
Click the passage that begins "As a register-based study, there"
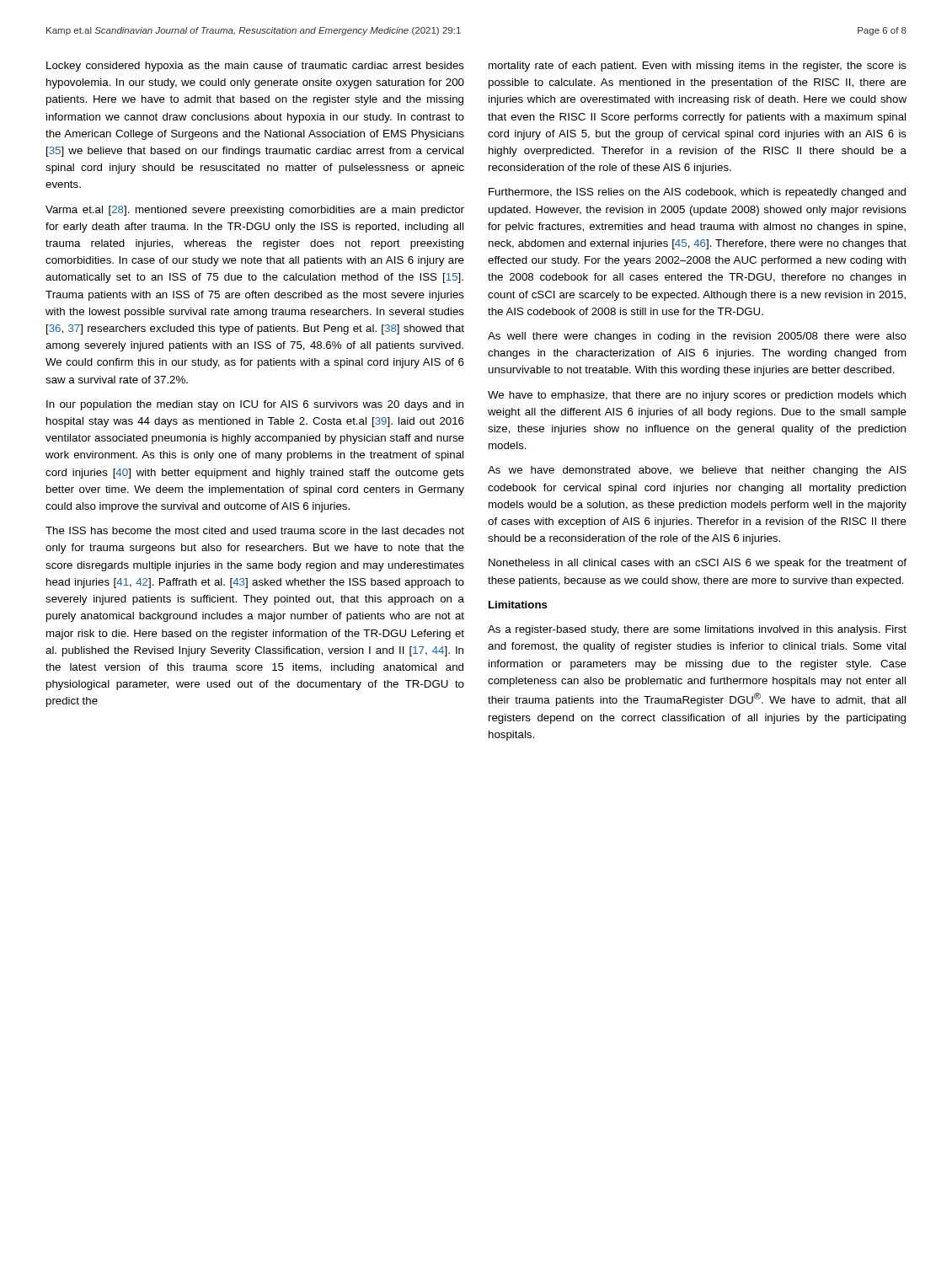[x=697, y=682]
